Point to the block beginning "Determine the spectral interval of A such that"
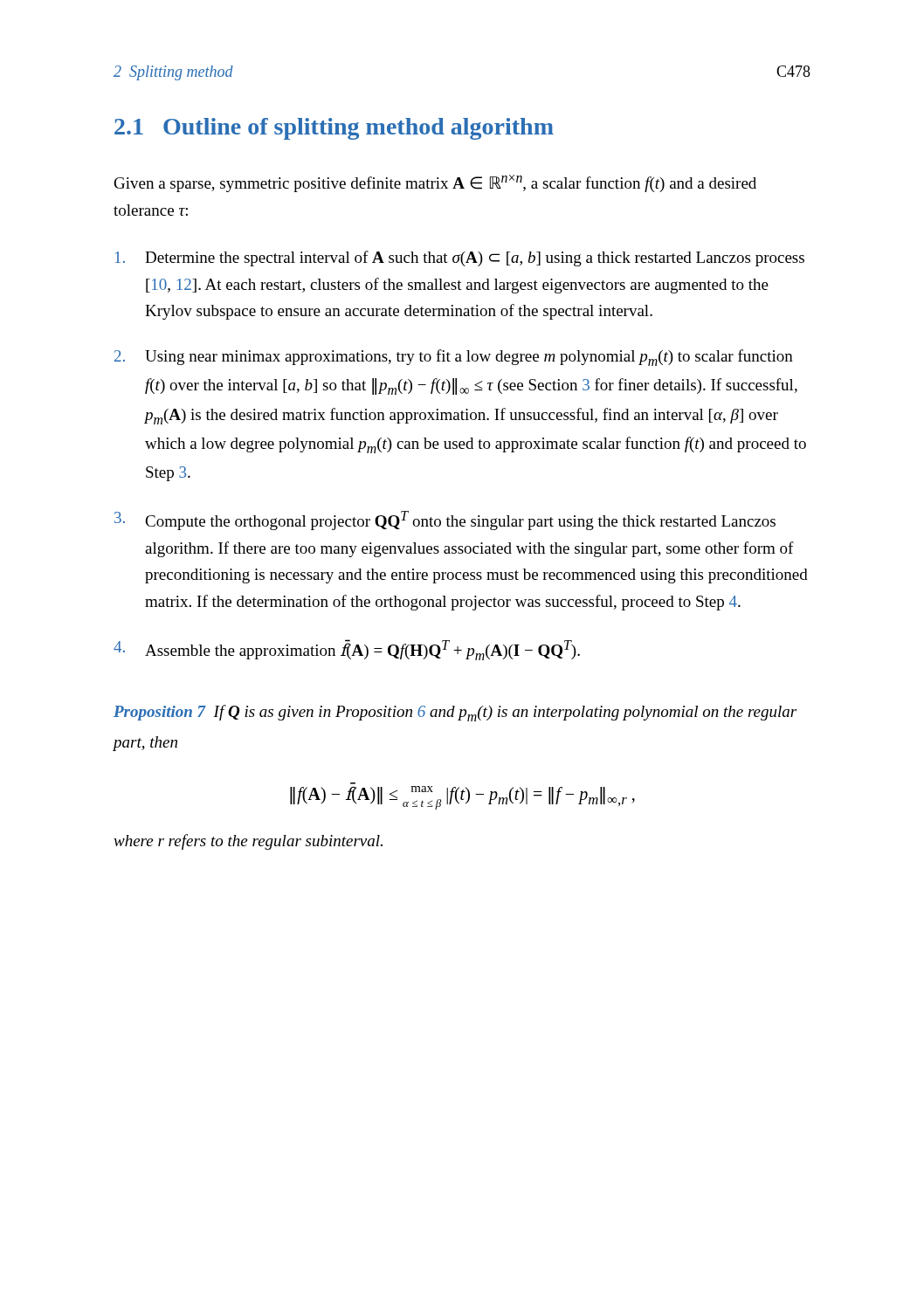924x1310 pixels. point(462,284)
